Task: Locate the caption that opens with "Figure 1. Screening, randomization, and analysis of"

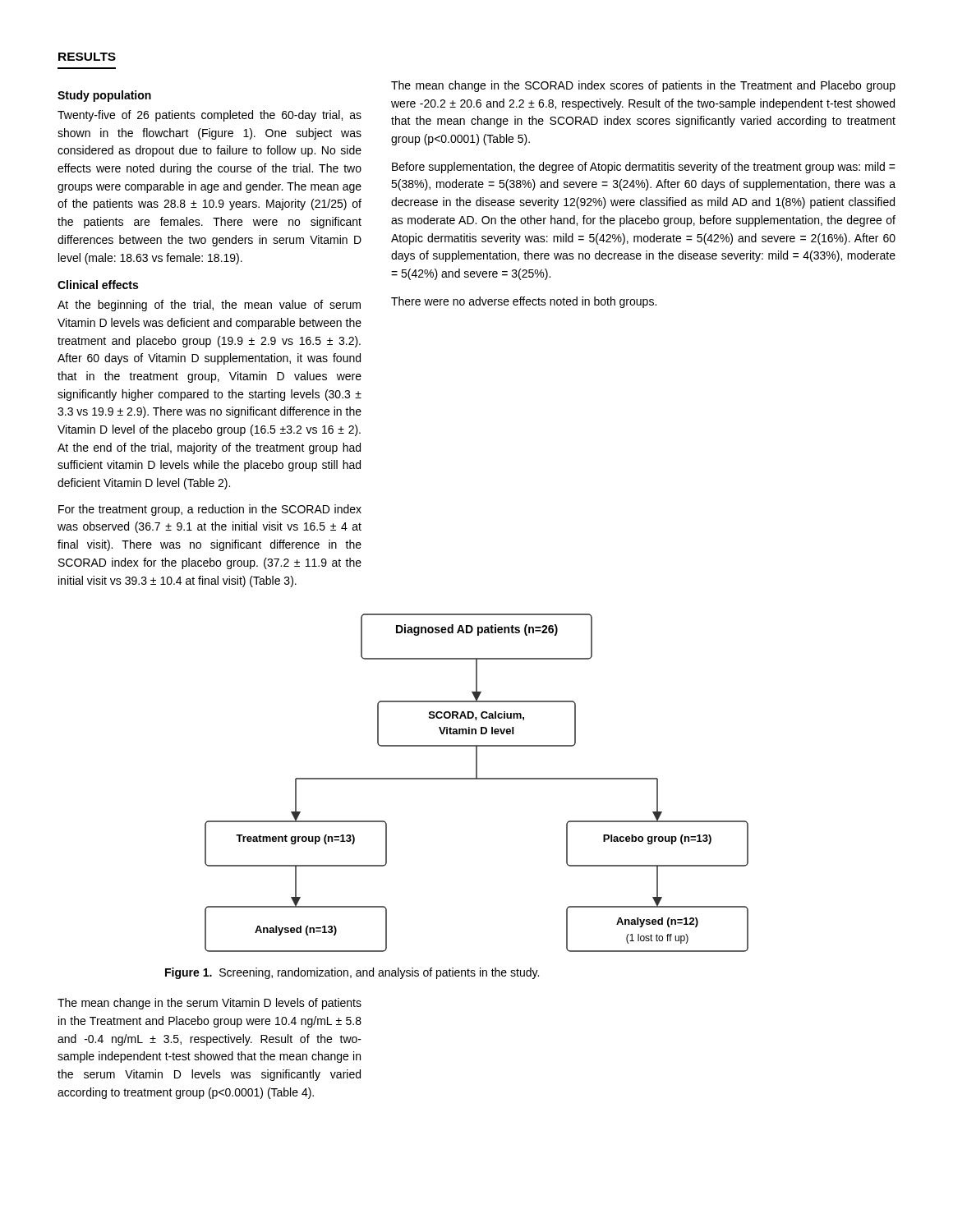Action: coord(352,973)
